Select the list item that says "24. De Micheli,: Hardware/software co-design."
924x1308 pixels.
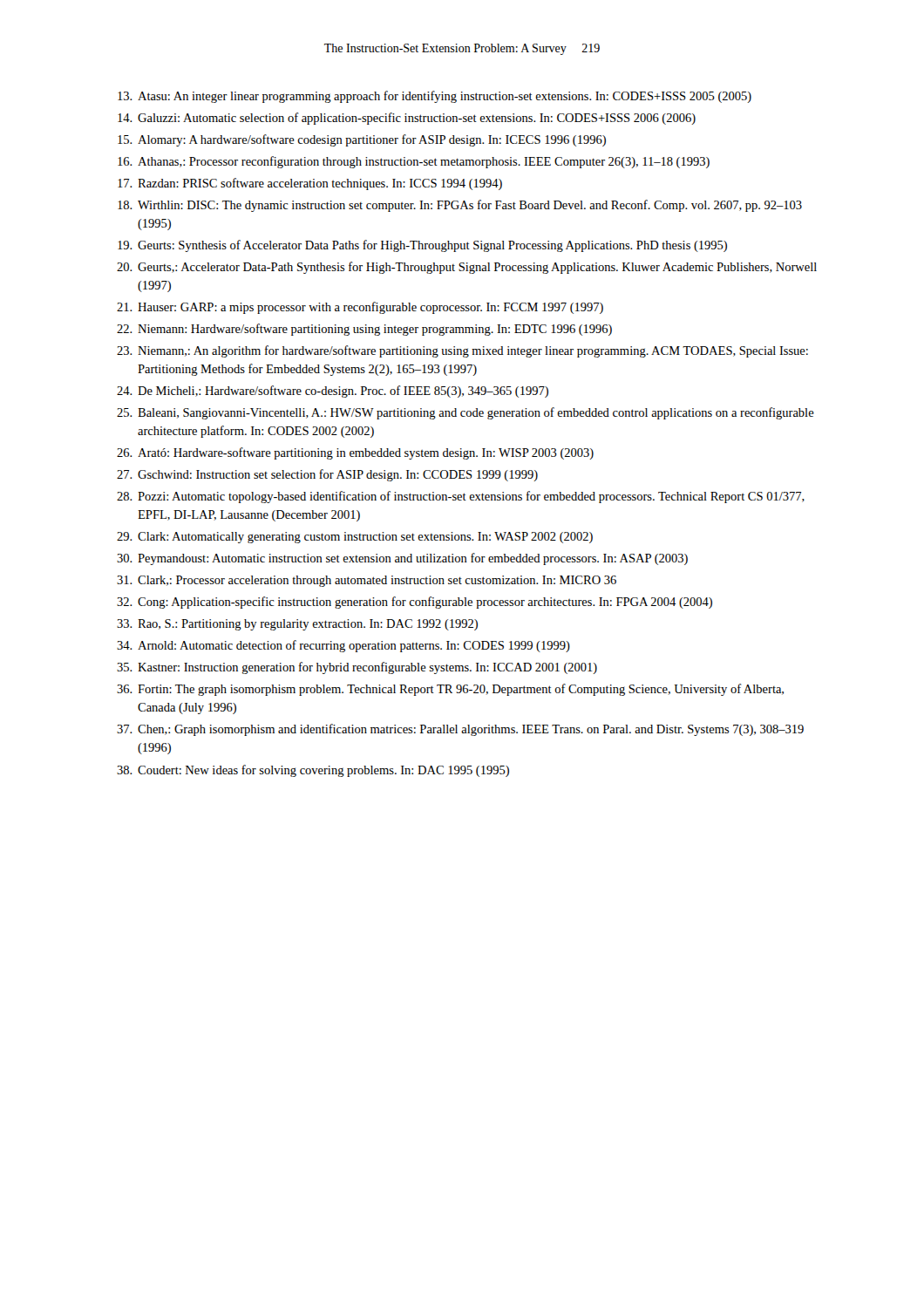[462, 391]
